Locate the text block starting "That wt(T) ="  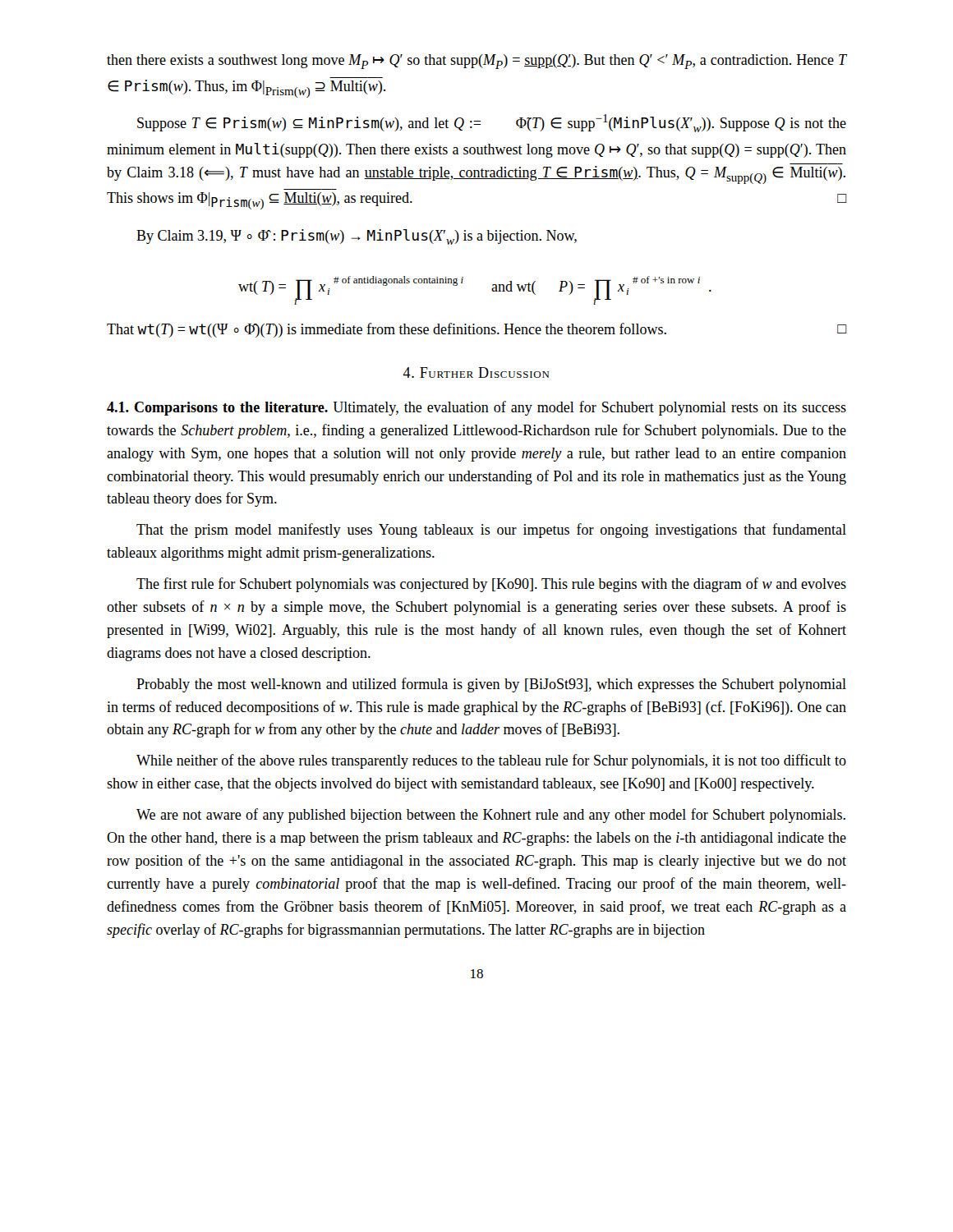point(476,330)
